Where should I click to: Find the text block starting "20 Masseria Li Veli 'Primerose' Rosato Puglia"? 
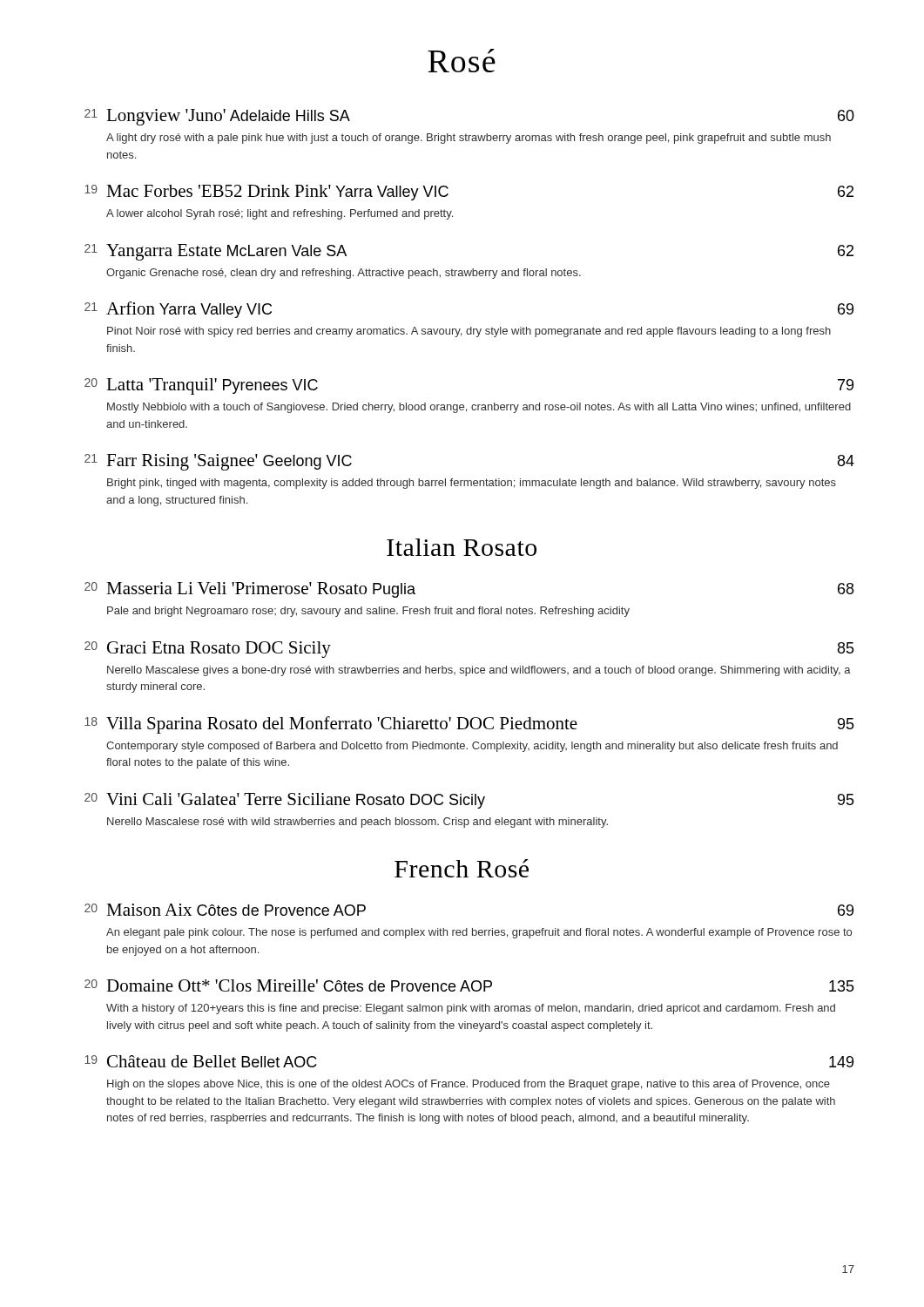(x=462, y=598)
